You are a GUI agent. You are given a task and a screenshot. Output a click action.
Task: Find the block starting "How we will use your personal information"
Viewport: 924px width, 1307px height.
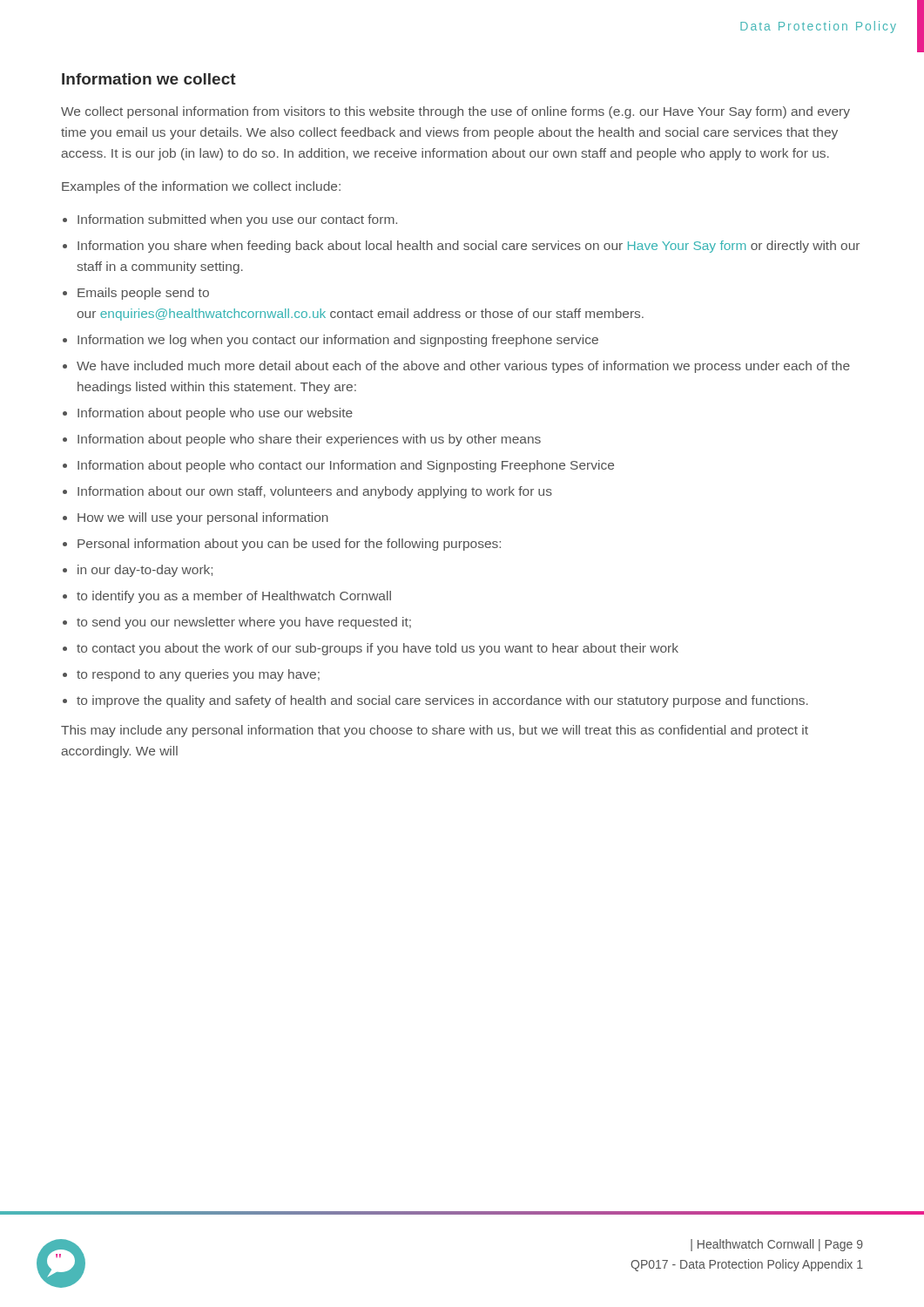pos(203,517)
